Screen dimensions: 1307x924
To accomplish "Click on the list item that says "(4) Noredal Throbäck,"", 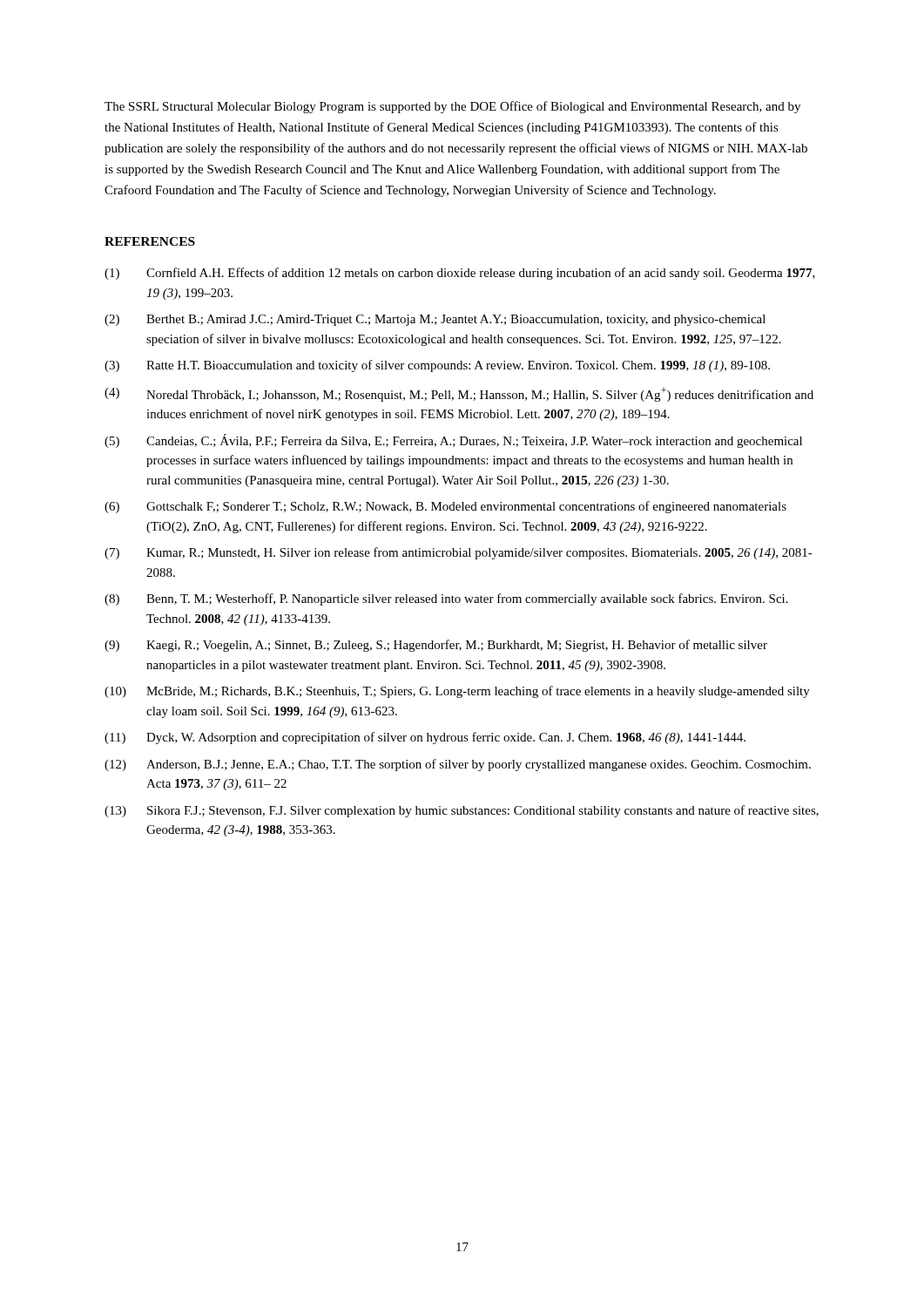I will point(462,403).
